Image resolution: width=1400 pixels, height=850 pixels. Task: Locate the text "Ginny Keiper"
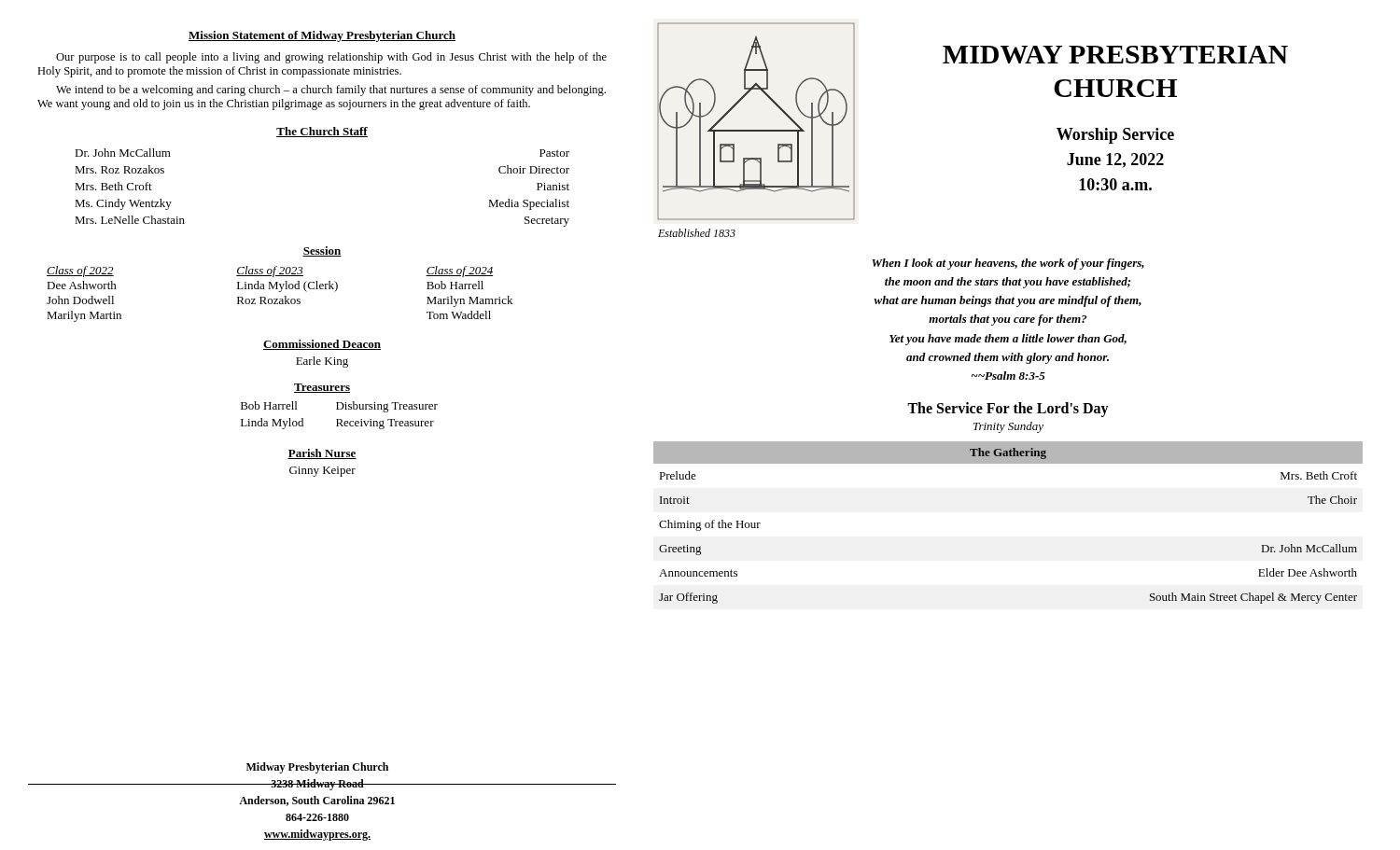tap(322, 470)
